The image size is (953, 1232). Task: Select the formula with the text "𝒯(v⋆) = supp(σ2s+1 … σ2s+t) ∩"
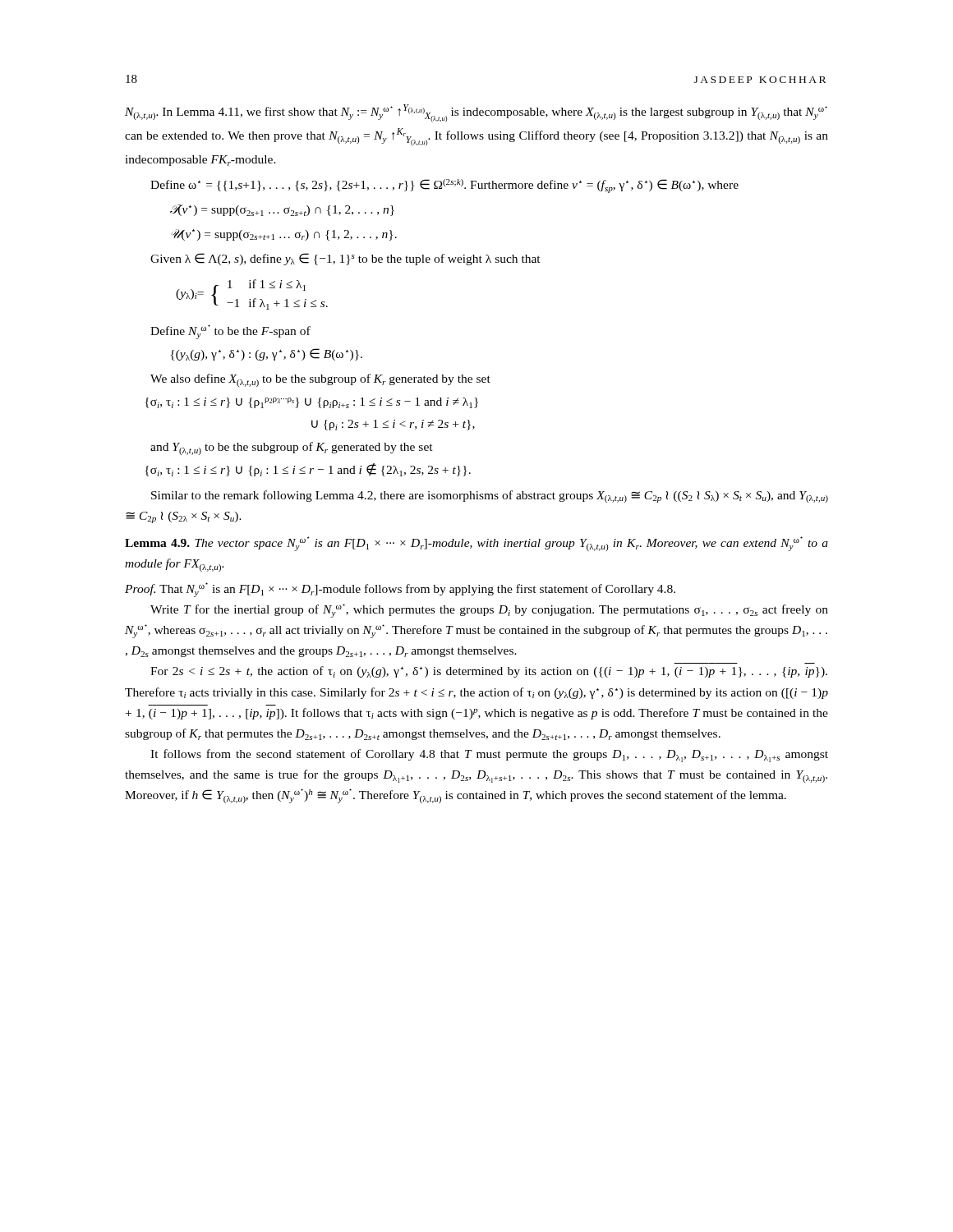coord(282,210)
